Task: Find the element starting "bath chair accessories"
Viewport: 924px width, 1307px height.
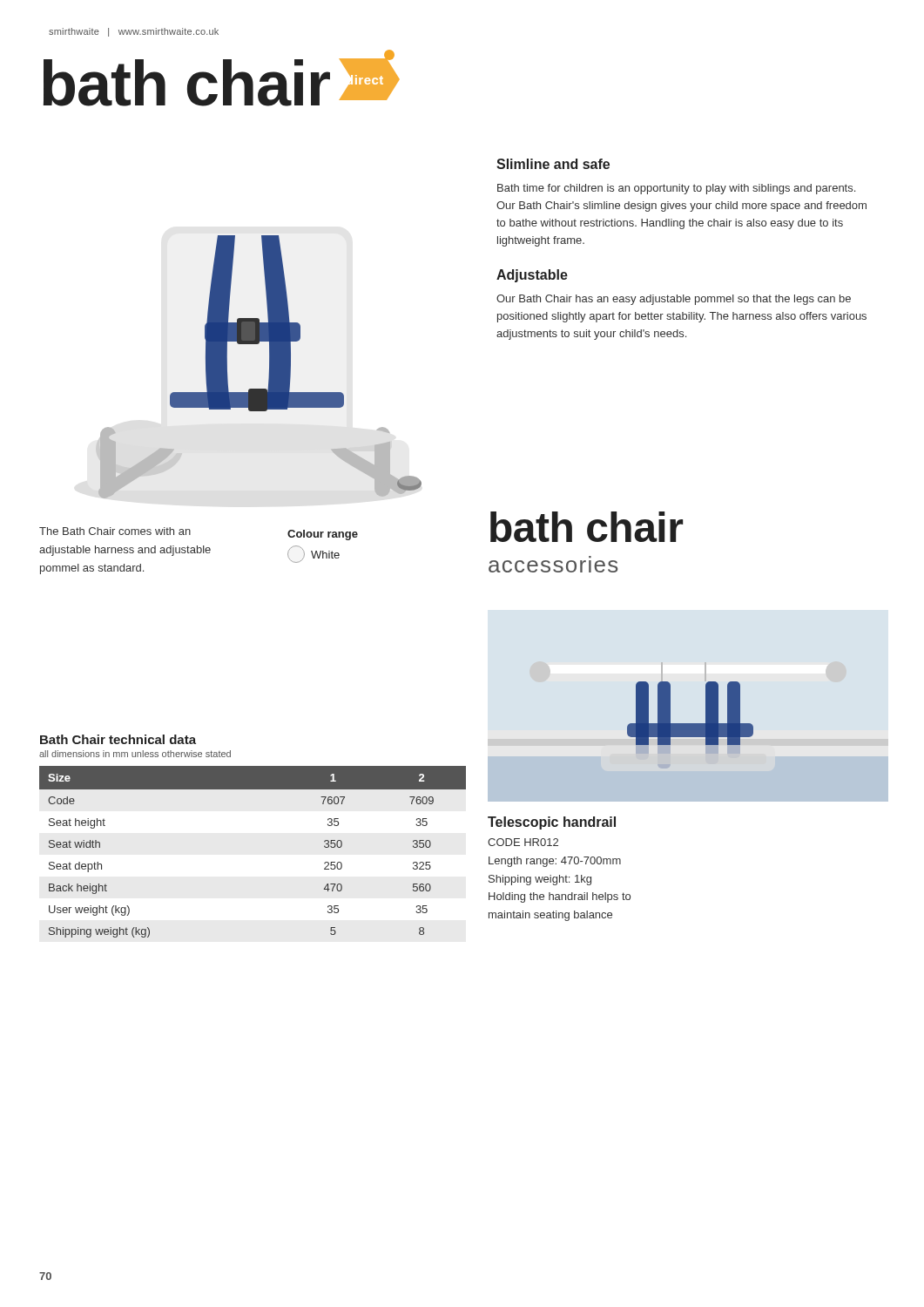Action: (587, 527)
